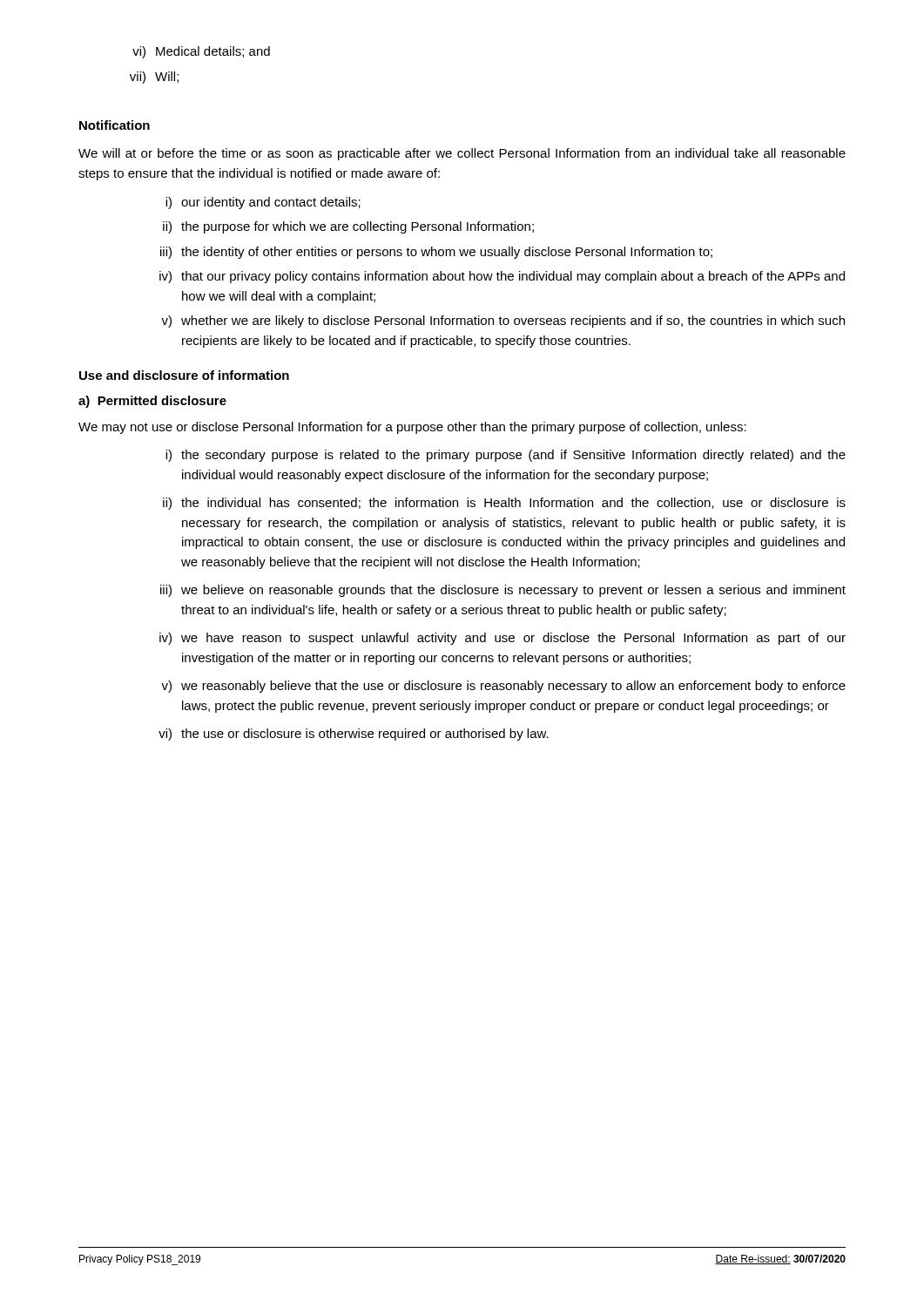Image resolution: width=924 pixels, height=1307 pixels.
Task: Locate the block of text that opens with "iv) that our"
Action: click(492, 286)
